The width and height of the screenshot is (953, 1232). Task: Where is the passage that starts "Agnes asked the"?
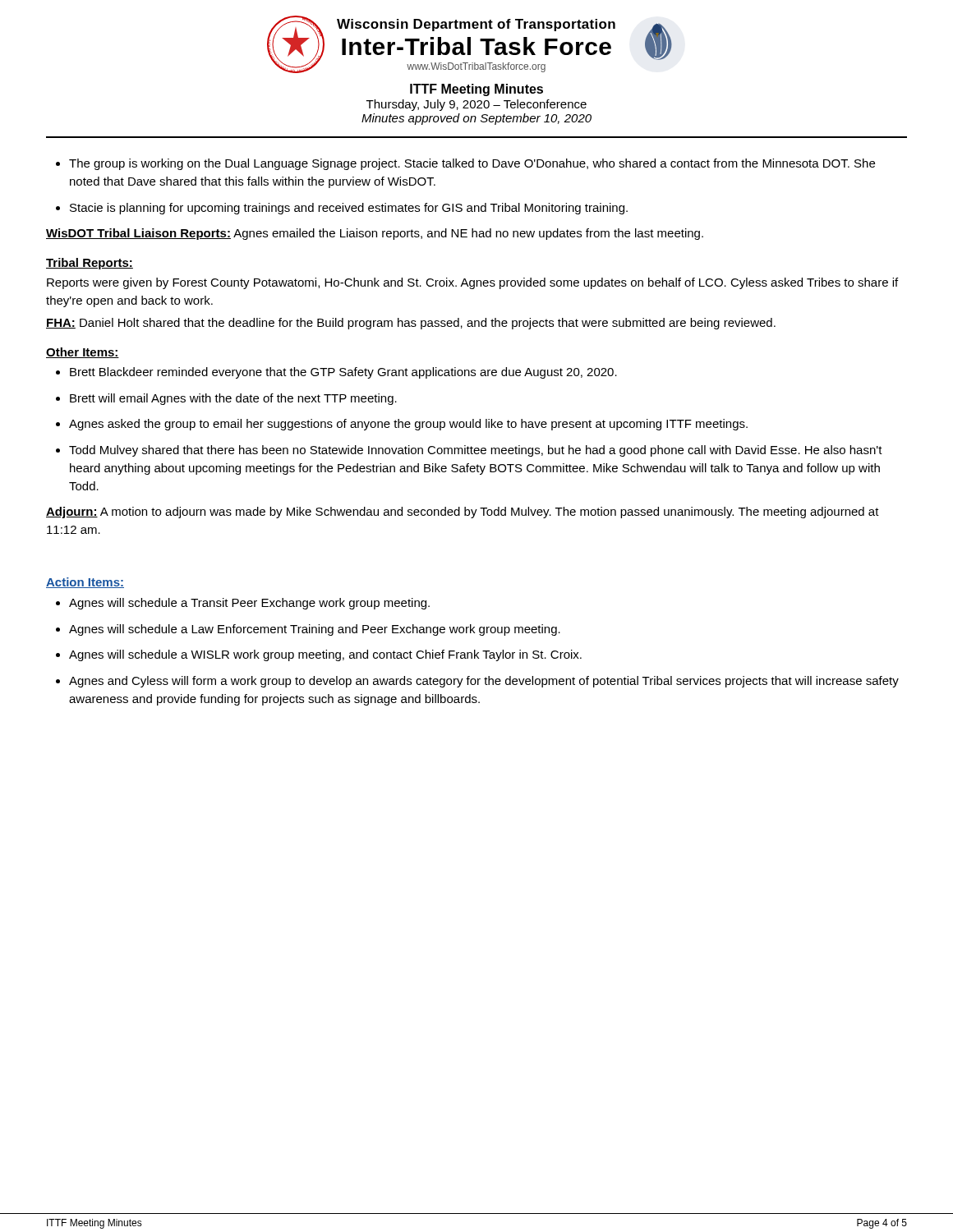(409, 424)
